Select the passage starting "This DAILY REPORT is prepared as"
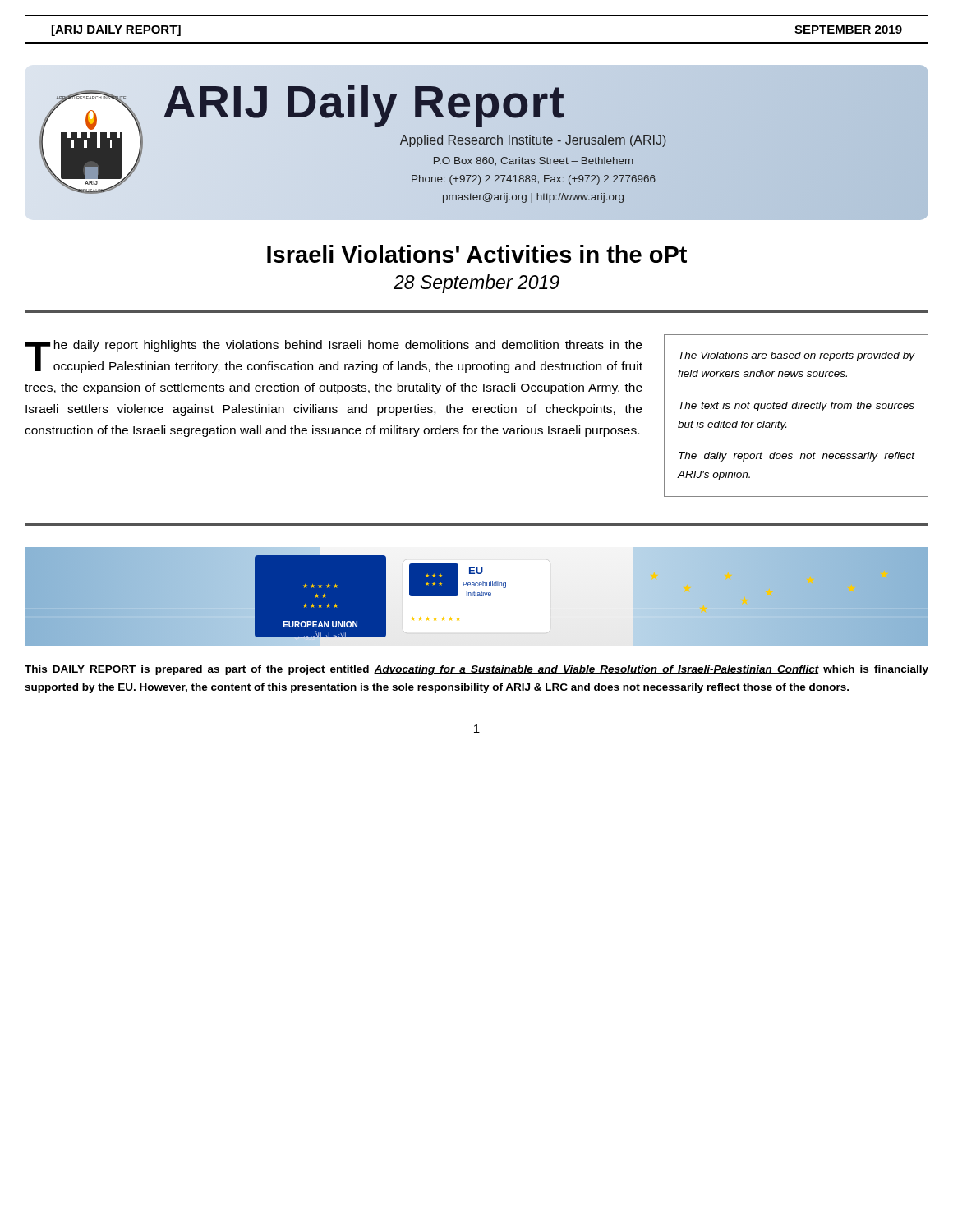 pos(476,678)
